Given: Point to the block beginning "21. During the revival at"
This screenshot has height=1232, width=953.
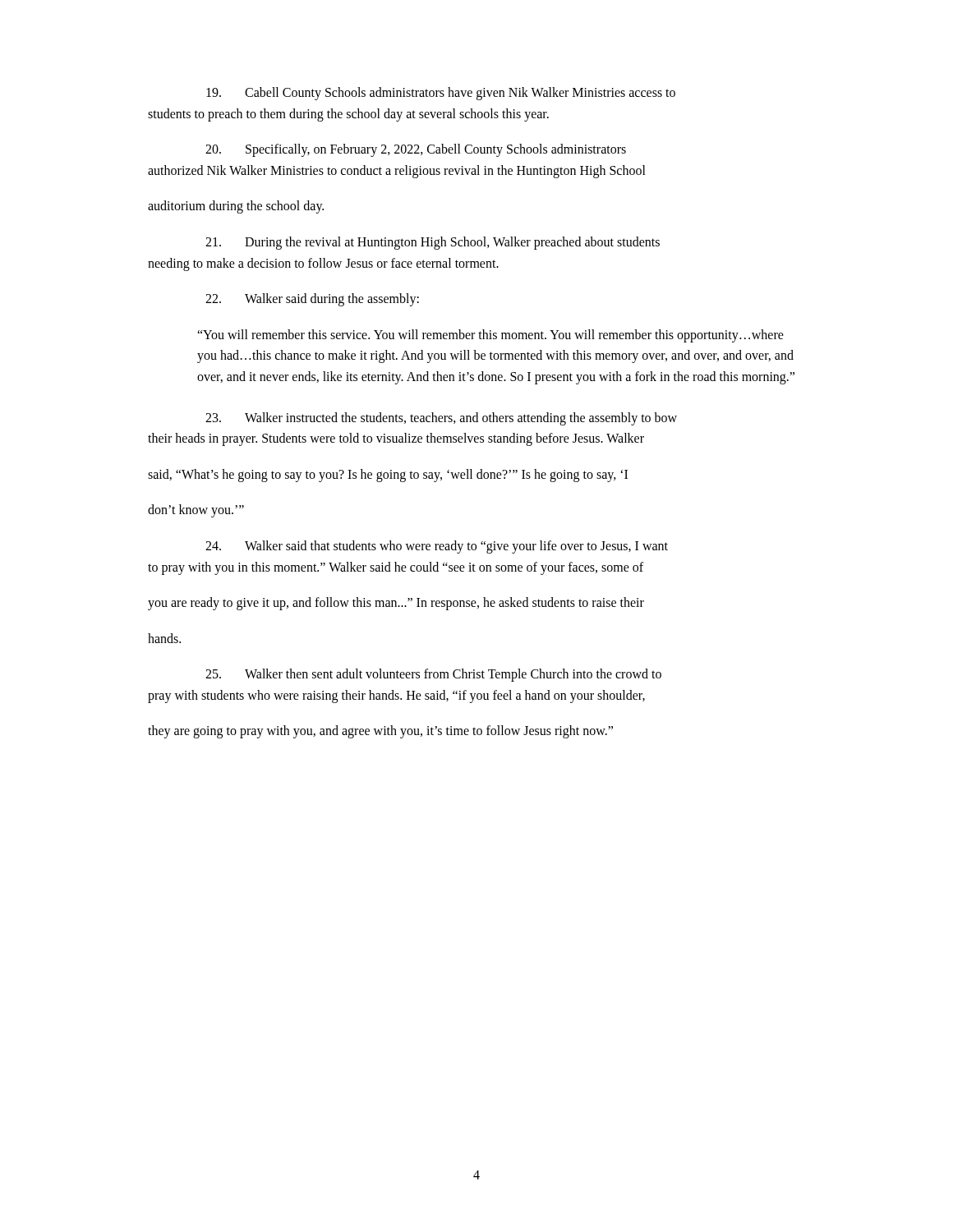Looking at the screenshot, I should click(x=476, y=253).
